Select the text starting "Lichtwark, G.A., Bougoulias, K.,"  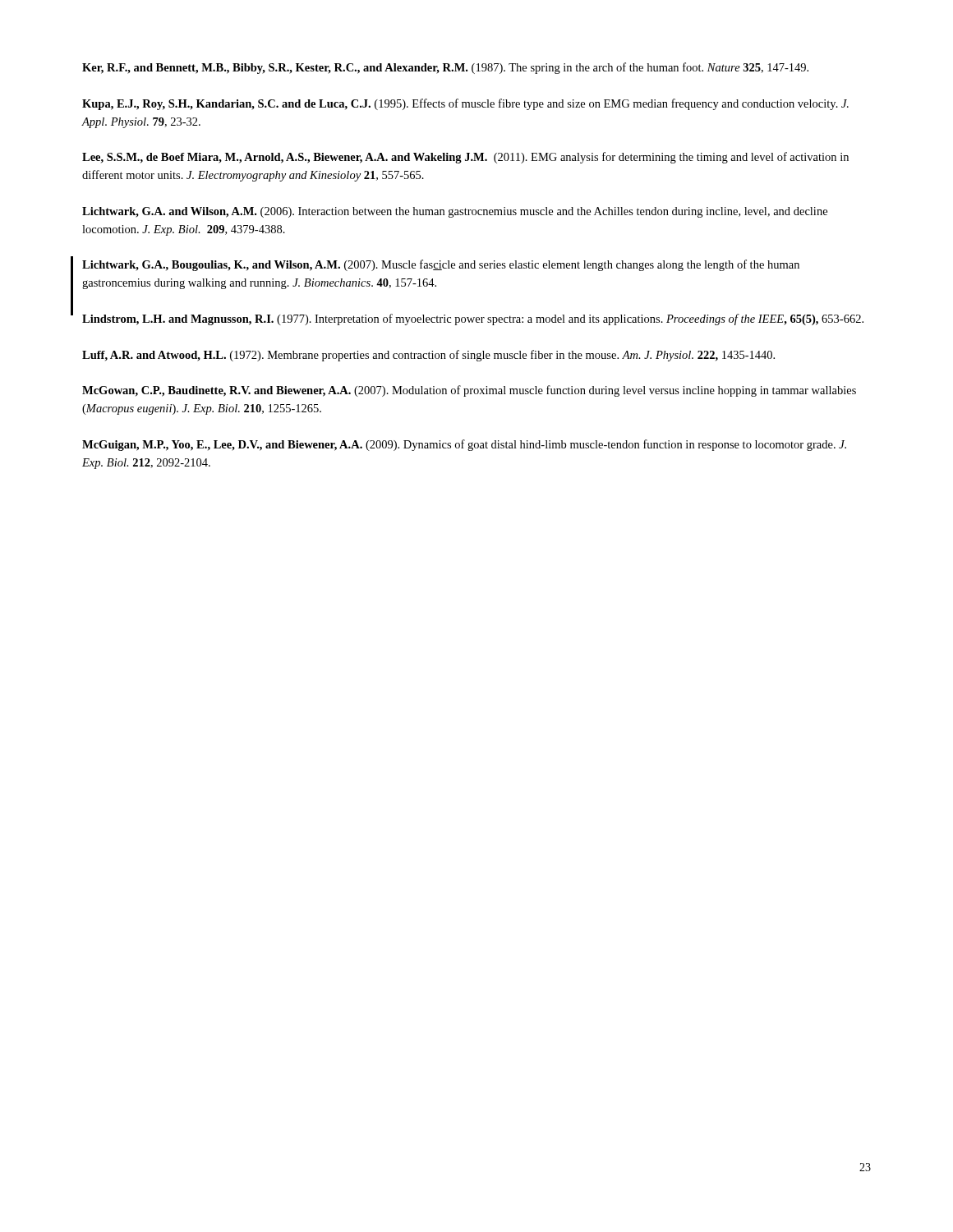(x=476, y=274)
